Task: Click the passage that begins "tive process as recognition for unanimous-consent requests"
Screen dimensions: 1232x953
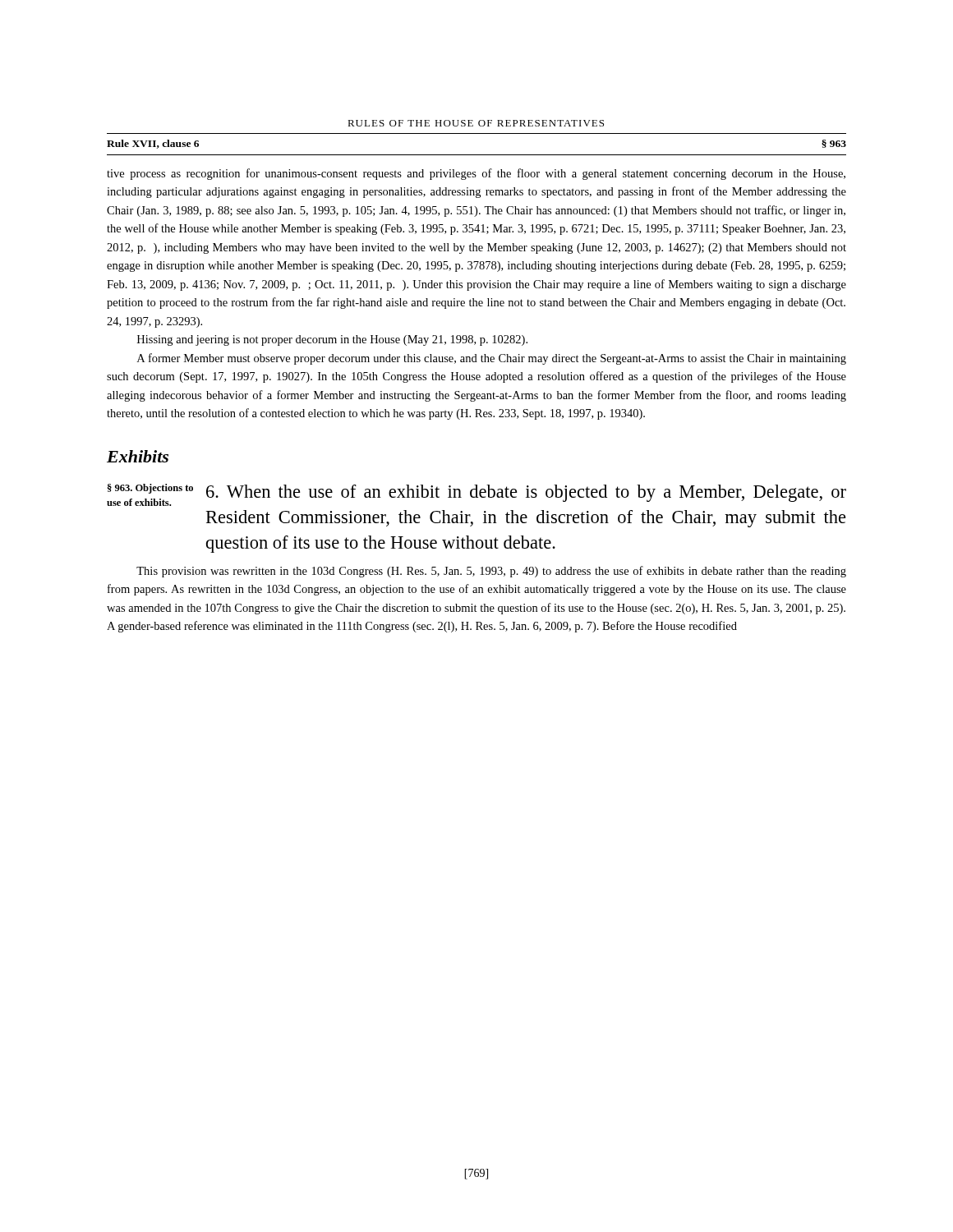Action: click(476, 247)
